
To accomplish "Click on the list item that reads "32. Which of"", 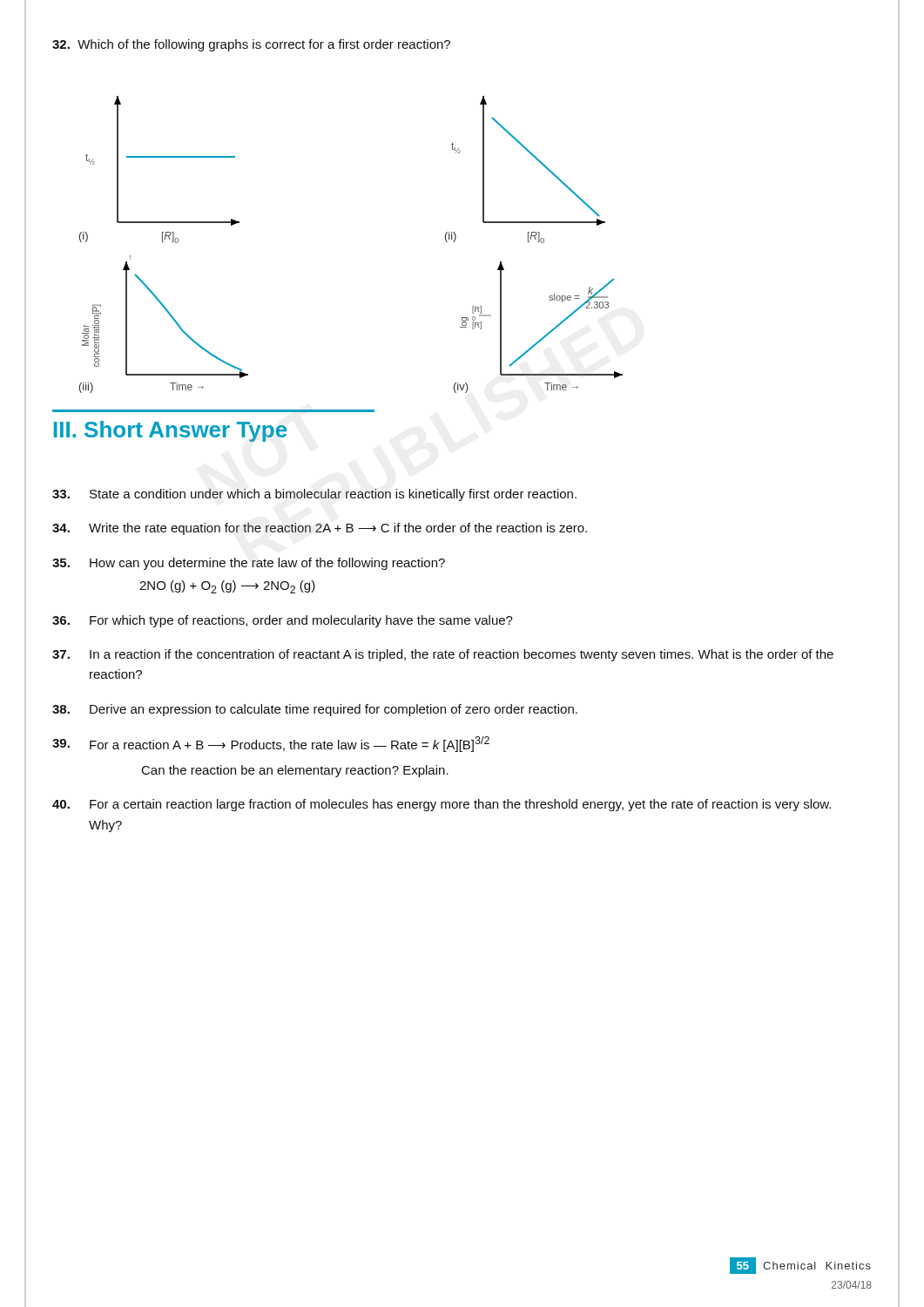I will [252, 44].
